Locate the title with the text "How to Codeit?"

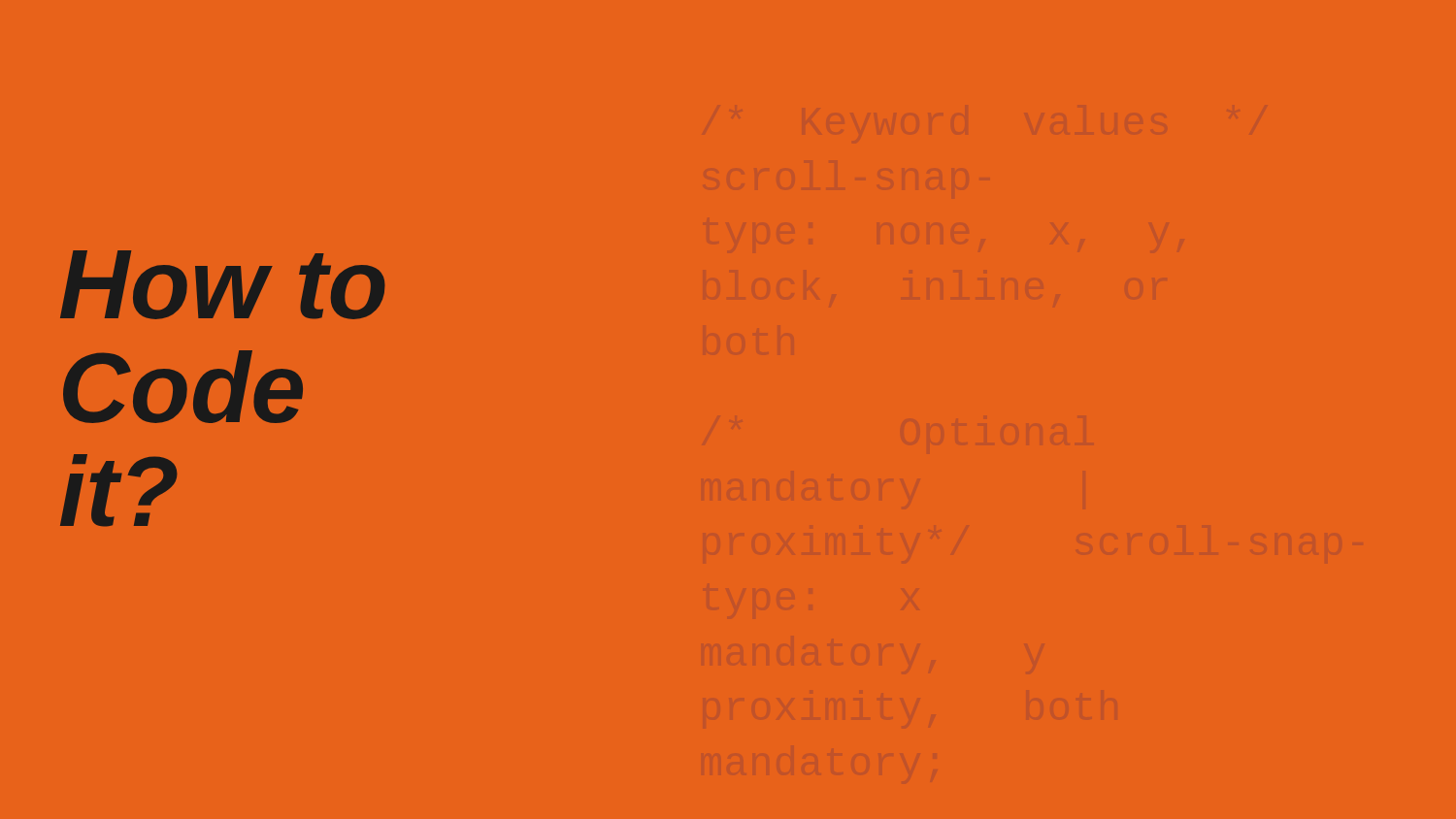(340, 389)
